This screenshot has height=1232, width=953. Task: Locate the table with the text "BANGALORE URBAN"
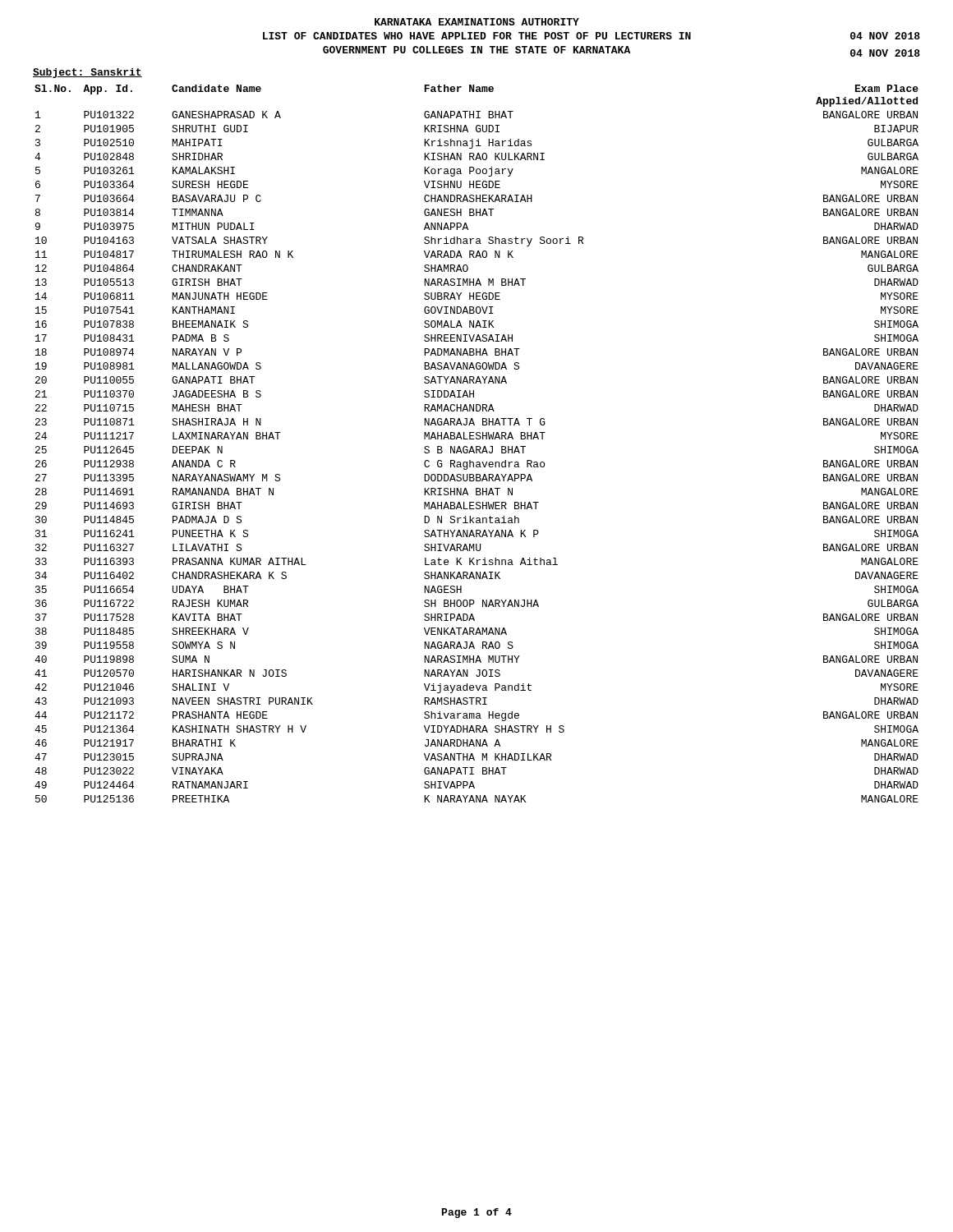coord(476,444)
